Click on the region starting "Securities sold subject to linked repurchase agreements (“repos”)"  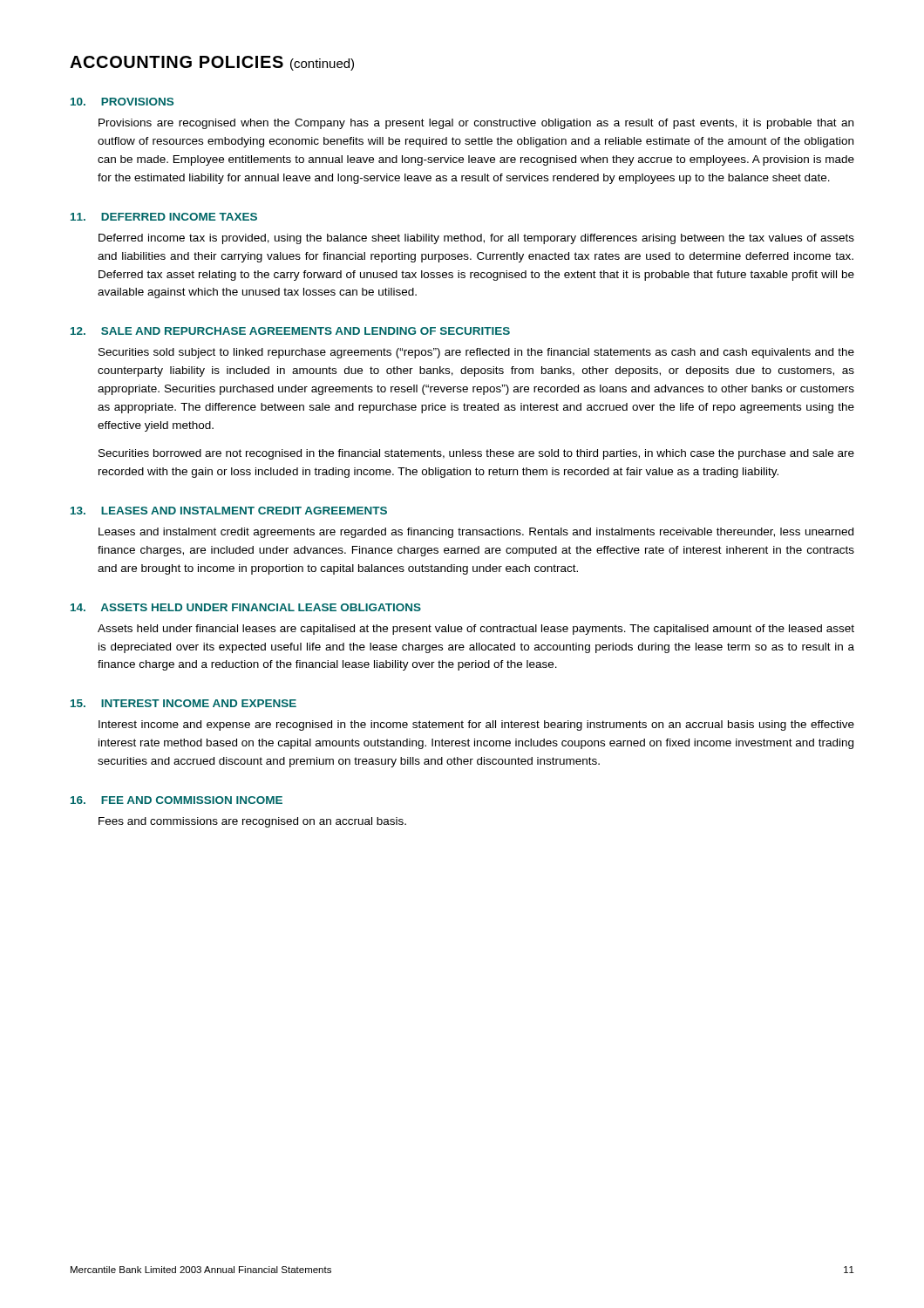[x=476, y=389]
